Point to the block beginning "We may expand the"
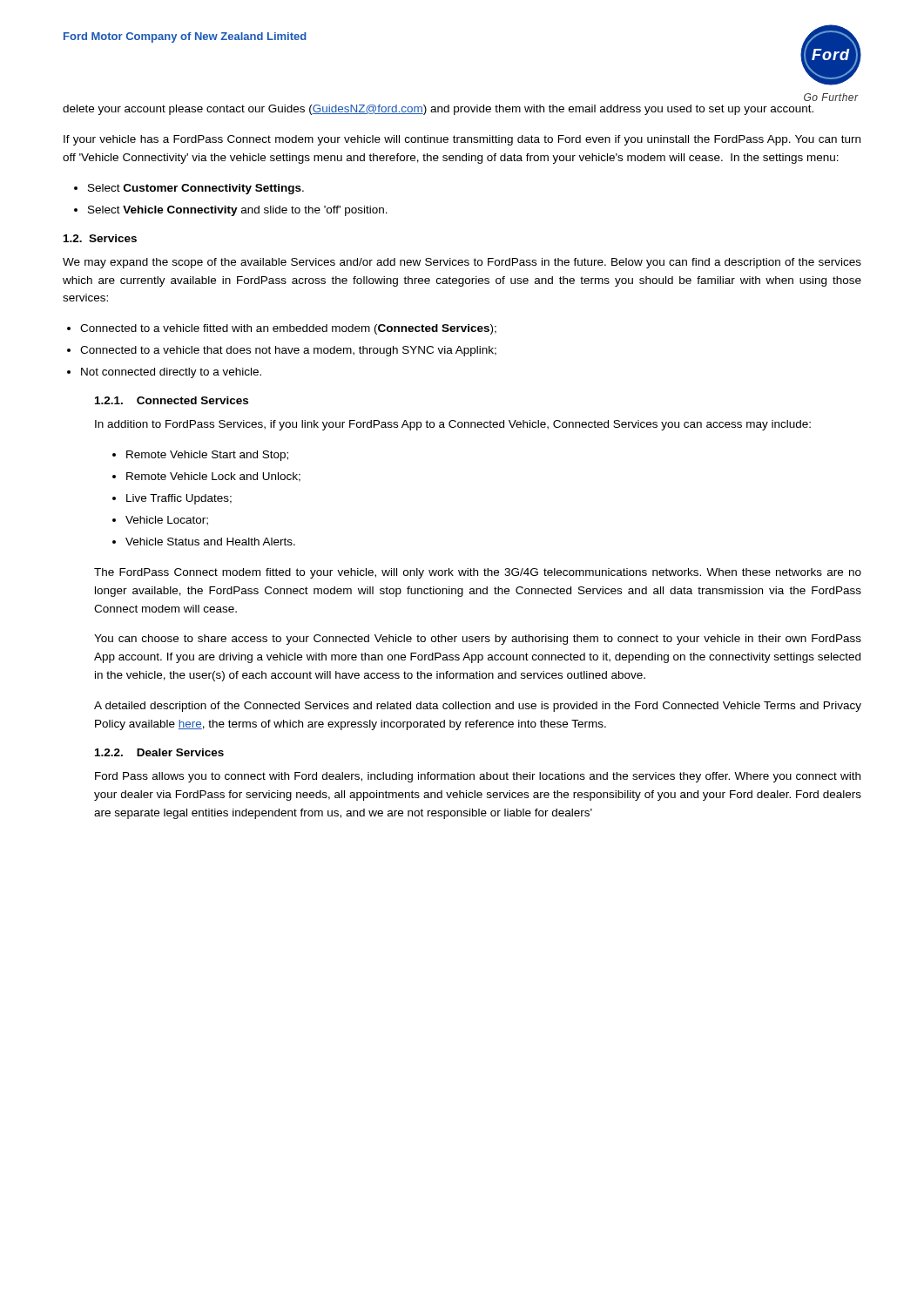 (462, 280)
